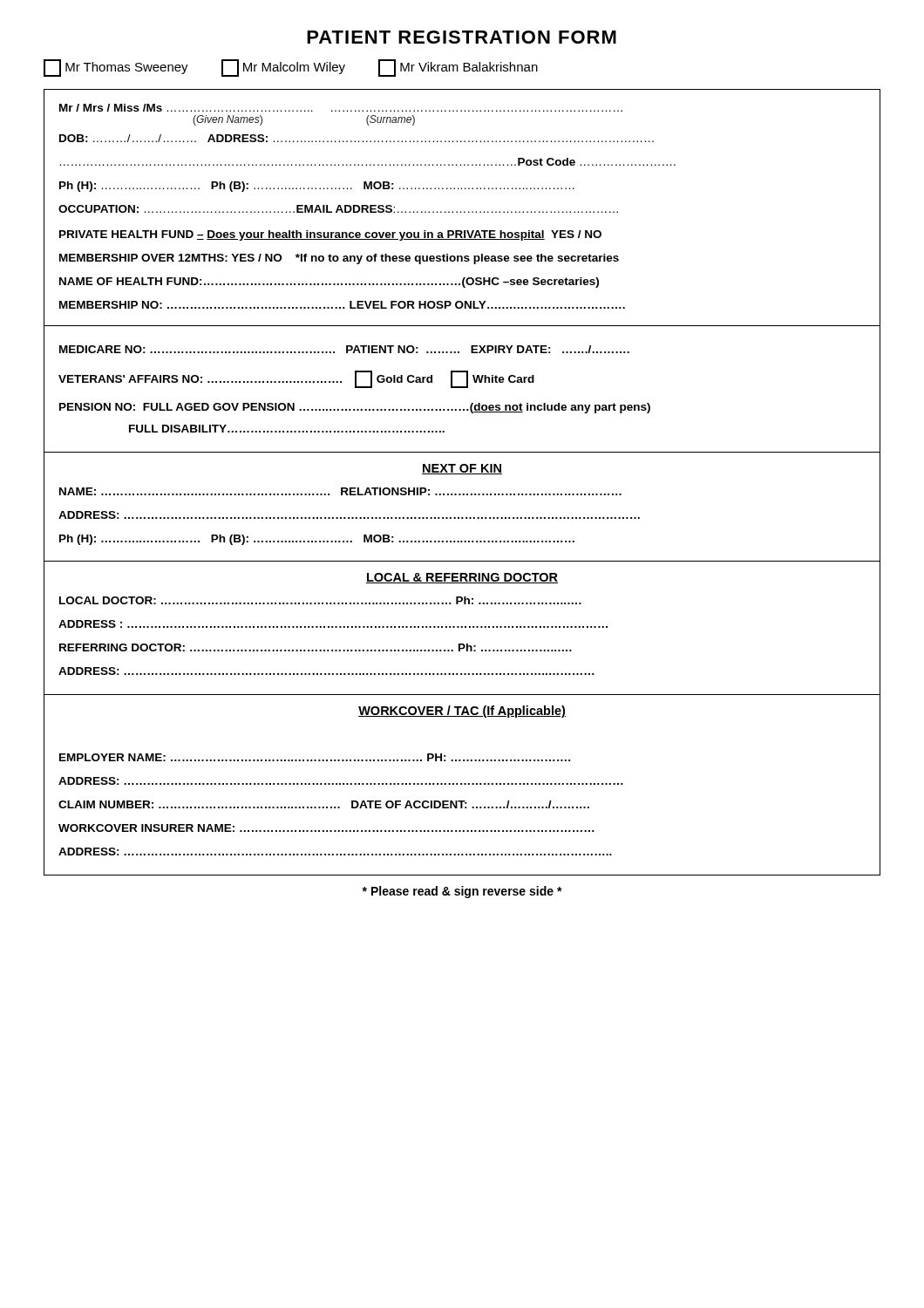Locate the table with the text "Mr / Mrs /"
Viewport: 924px width, 1308px height.
coord(462,208)
